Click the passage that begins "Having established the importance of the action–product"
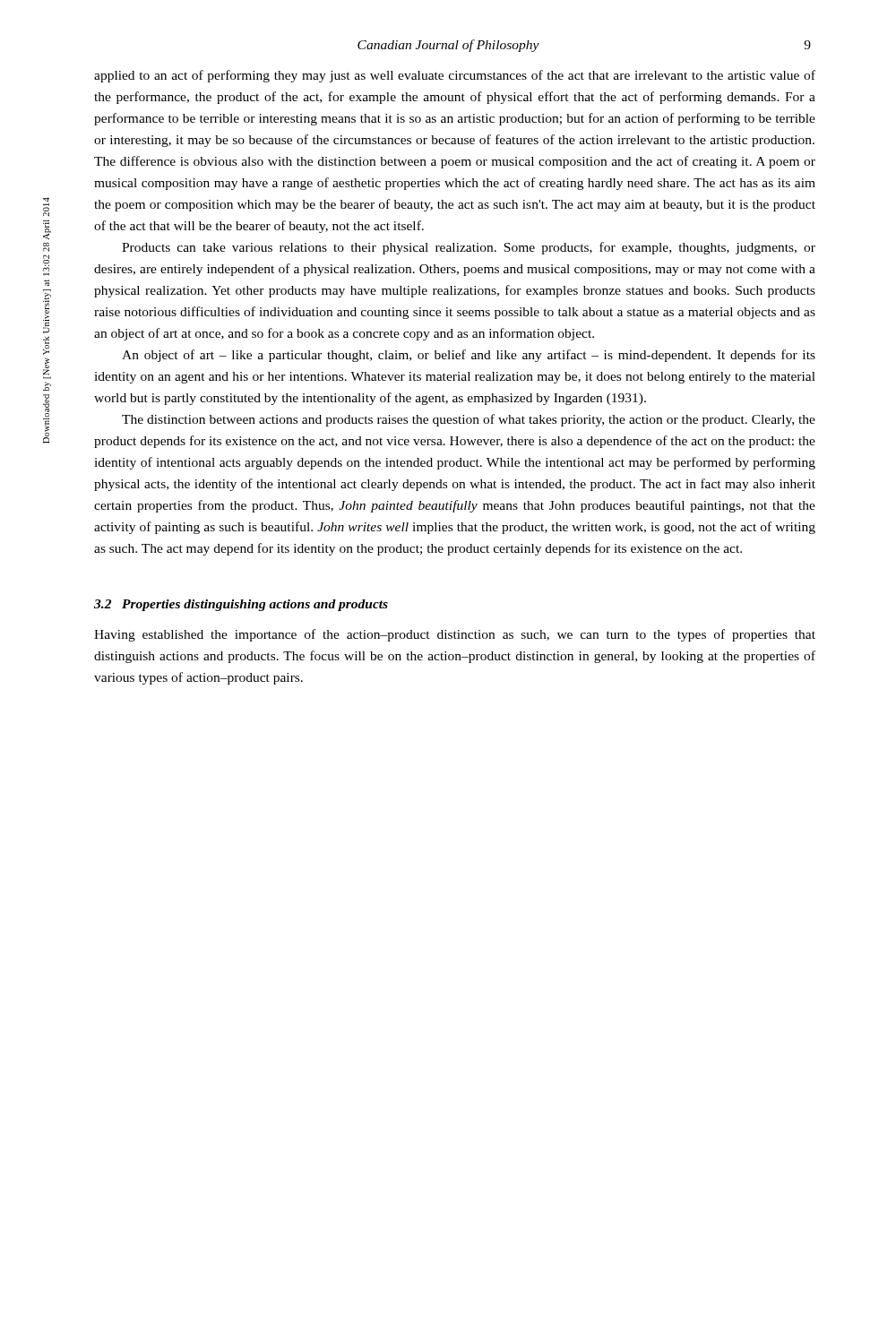This screenshot has height=1344, width=896. click(455, 656)
